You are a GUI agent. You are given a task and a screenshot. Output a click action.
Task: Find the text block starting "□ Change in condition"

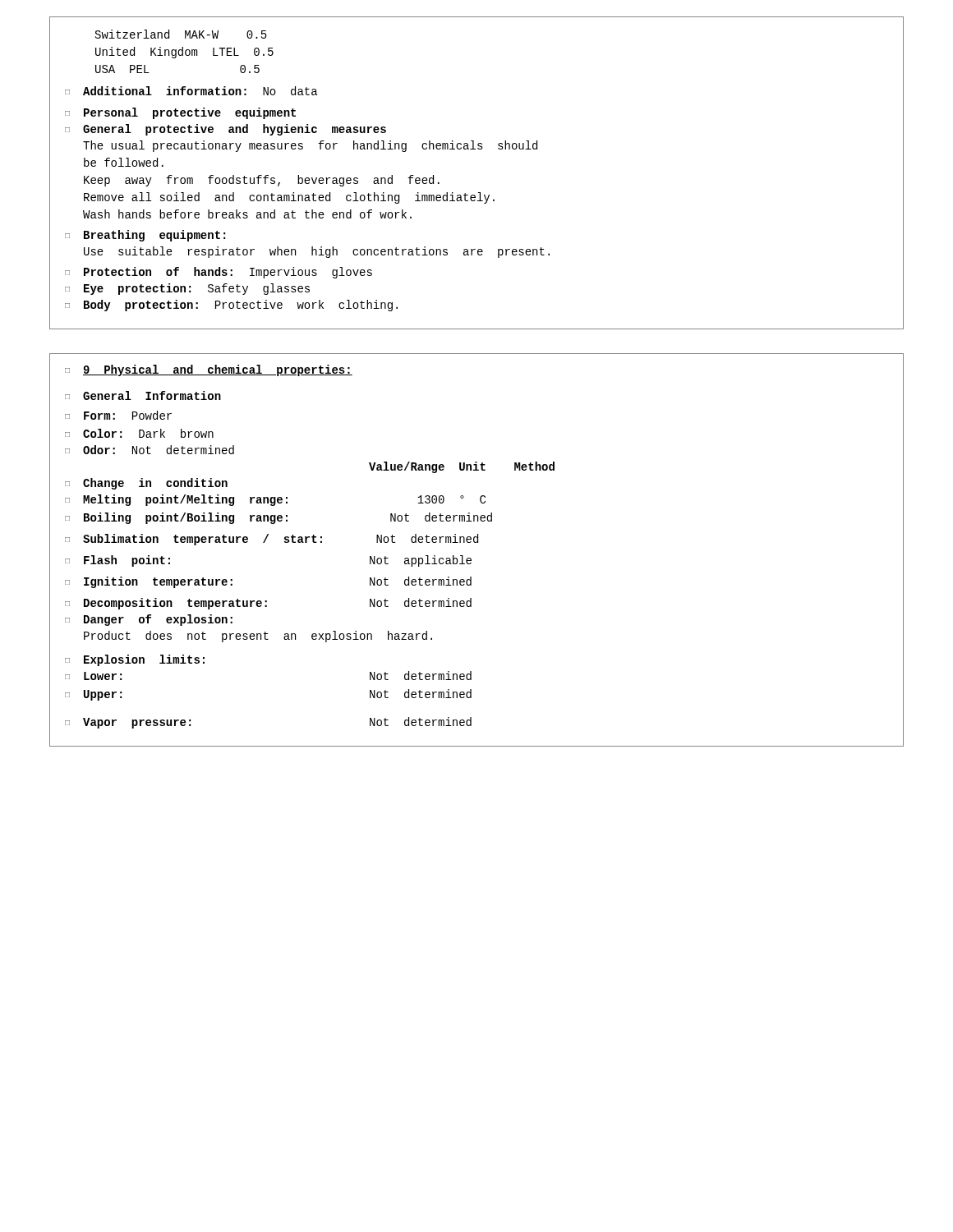(146, 484)
